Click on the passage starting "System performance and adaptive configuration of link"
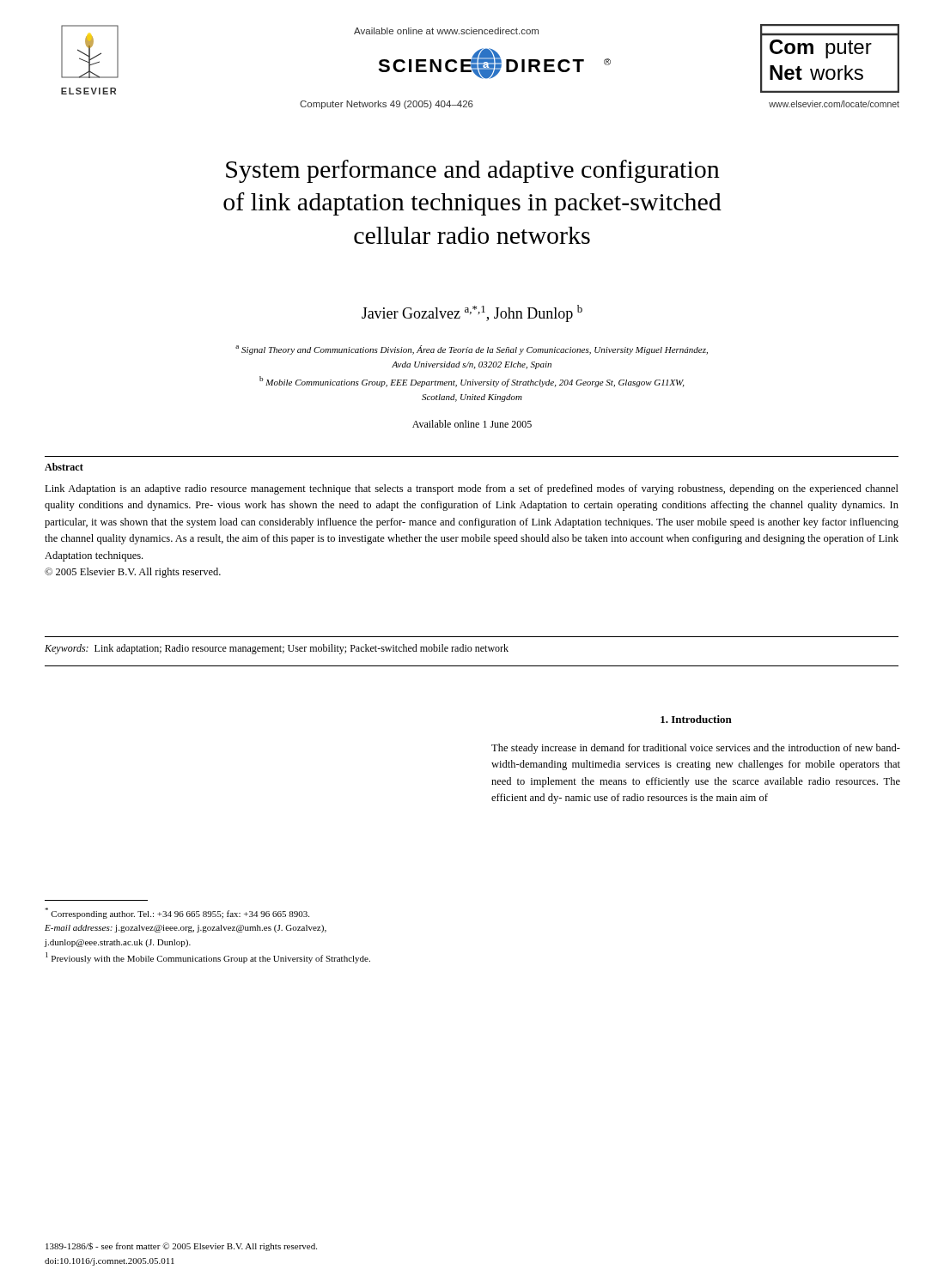Screen dimensions: 1288x944 (x=472, y=202)
